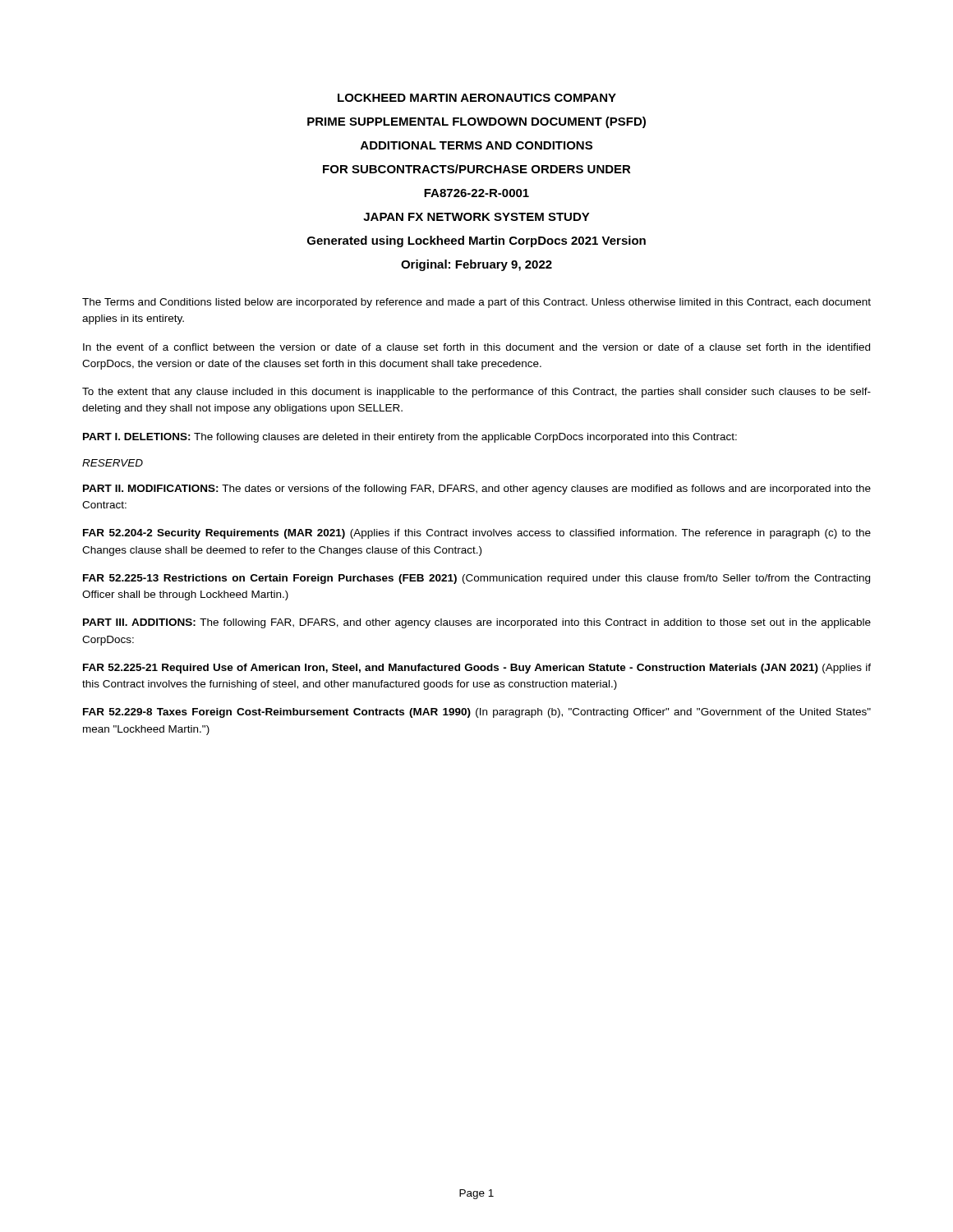Screen dimensions: 1232x953
Task: Find the text block containing "PART III. ADDITIONS: The following FAR, DFARS, and"
Action: click(476, 631)
